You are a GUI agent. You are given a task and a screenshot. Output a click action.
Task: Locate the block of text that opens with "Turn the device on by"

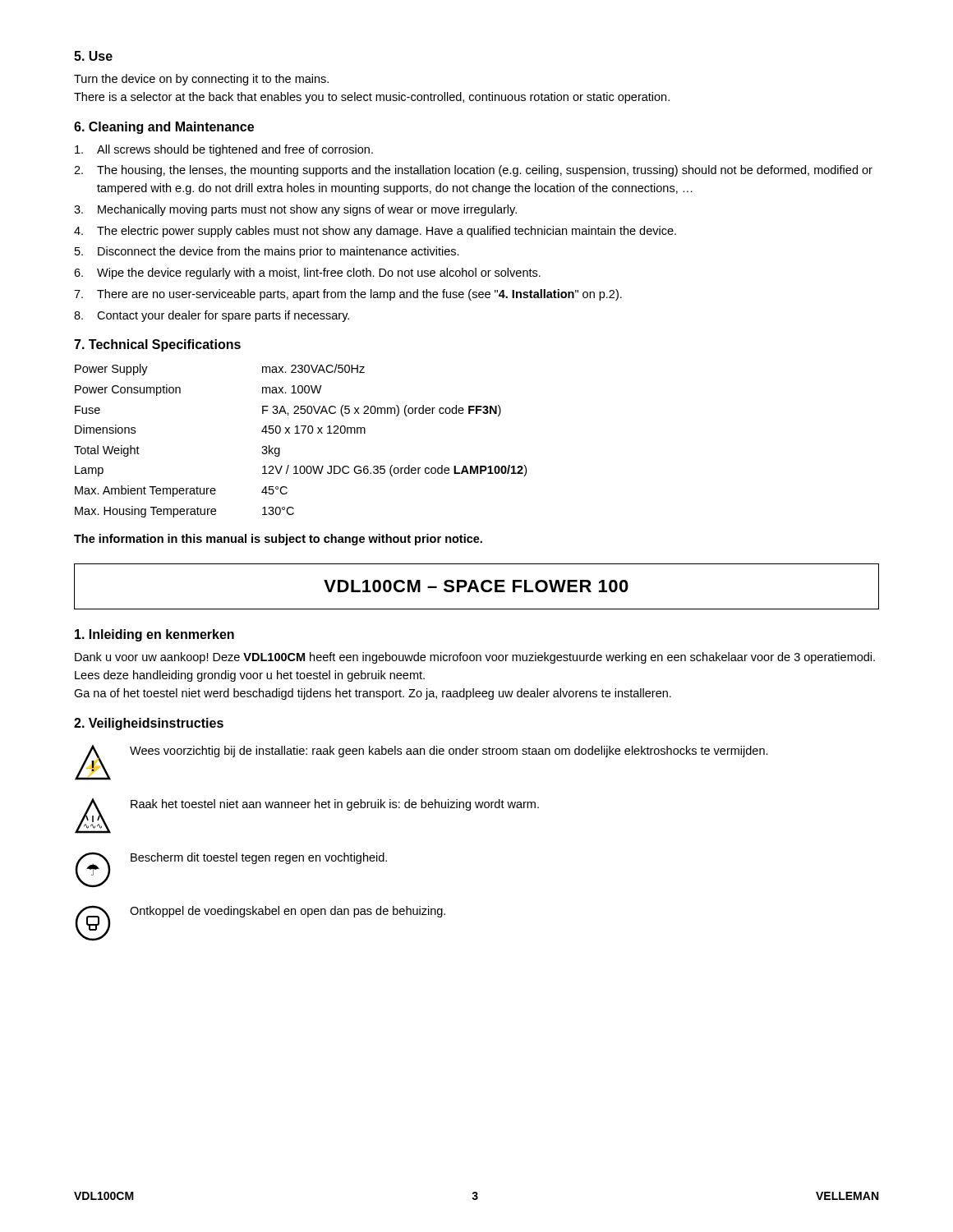372,88
